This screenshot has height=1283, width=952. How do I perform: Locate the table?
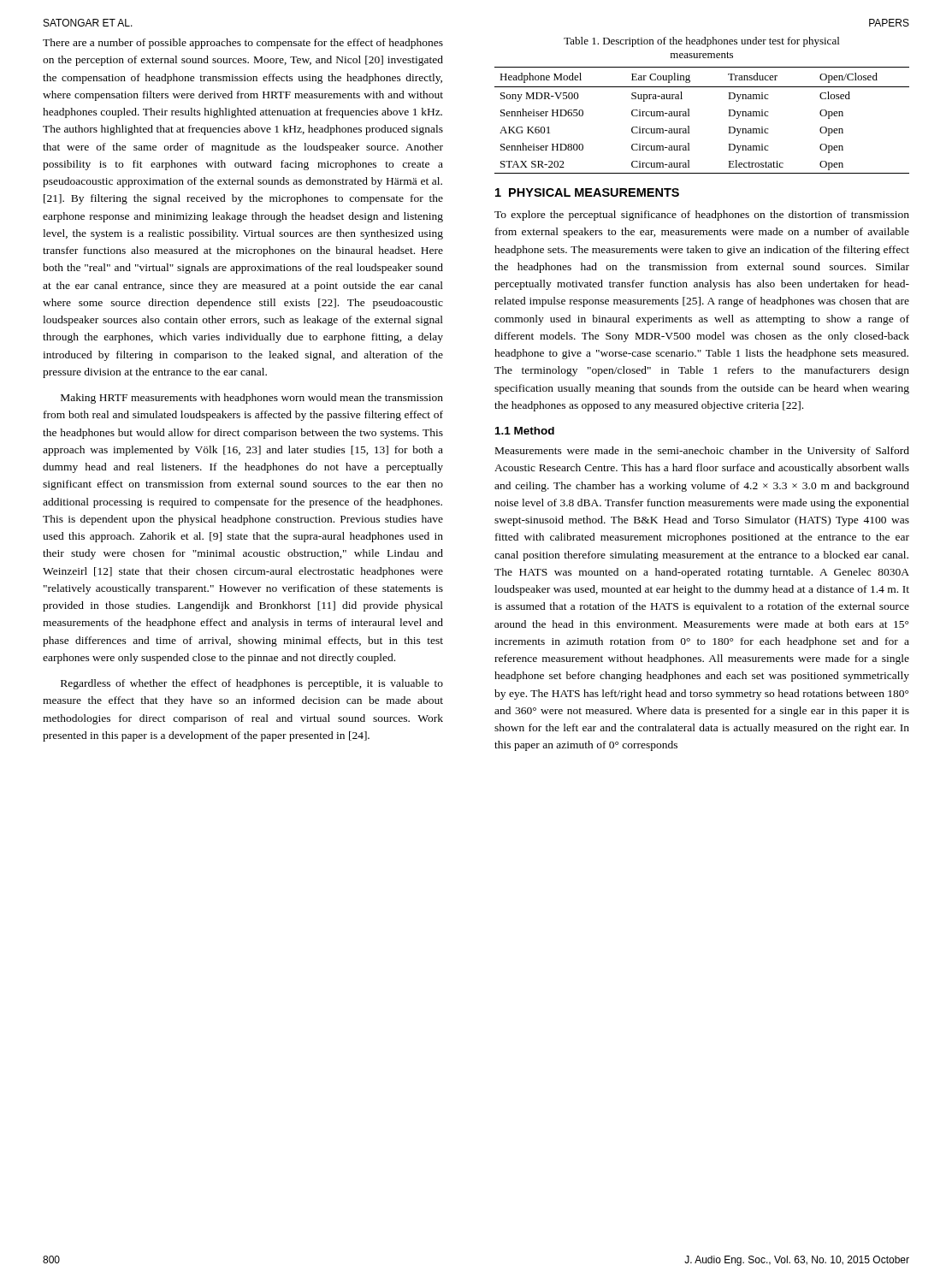point(702,120)
